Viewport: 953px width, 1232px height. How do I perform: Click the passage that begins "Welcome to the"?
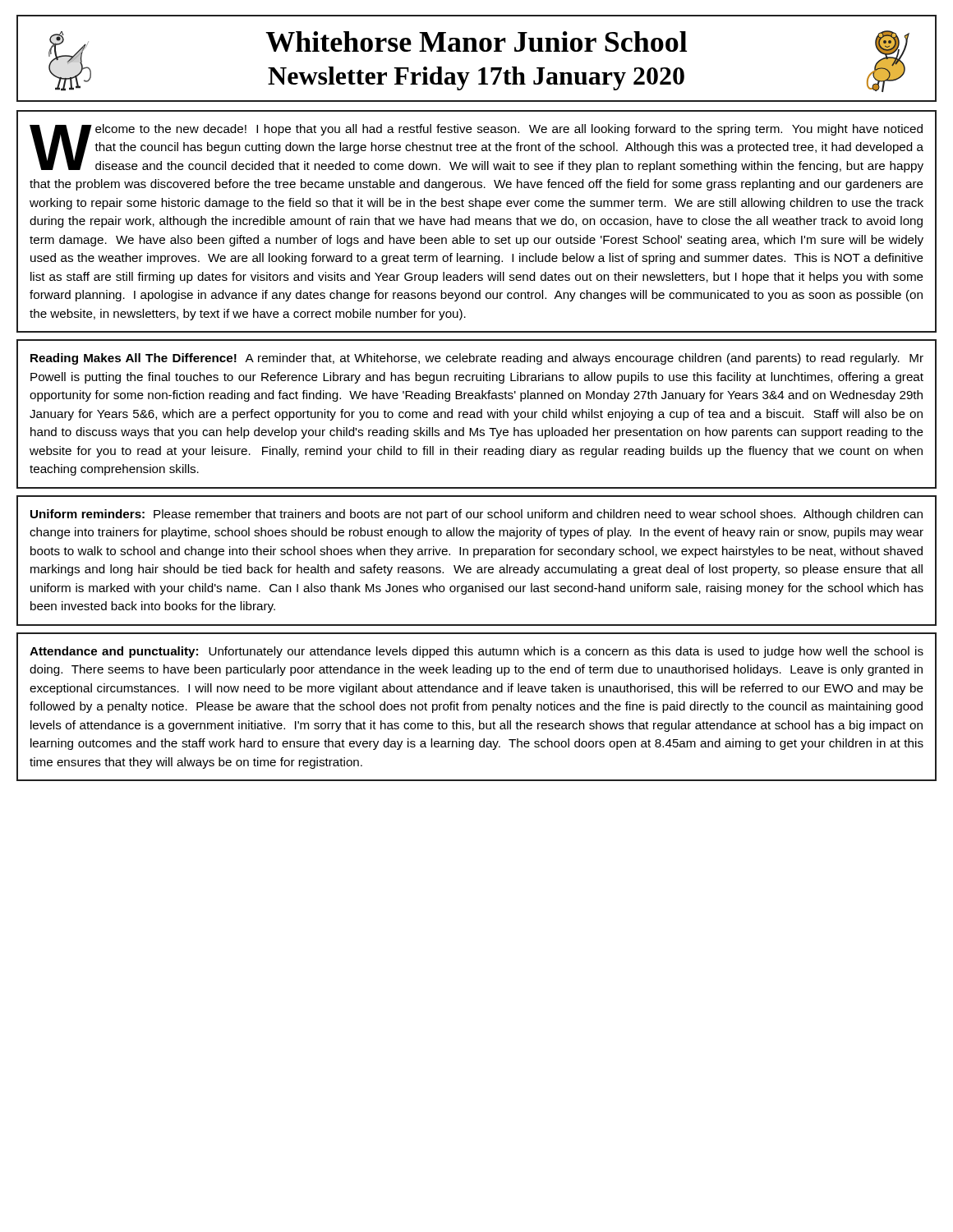476,215
